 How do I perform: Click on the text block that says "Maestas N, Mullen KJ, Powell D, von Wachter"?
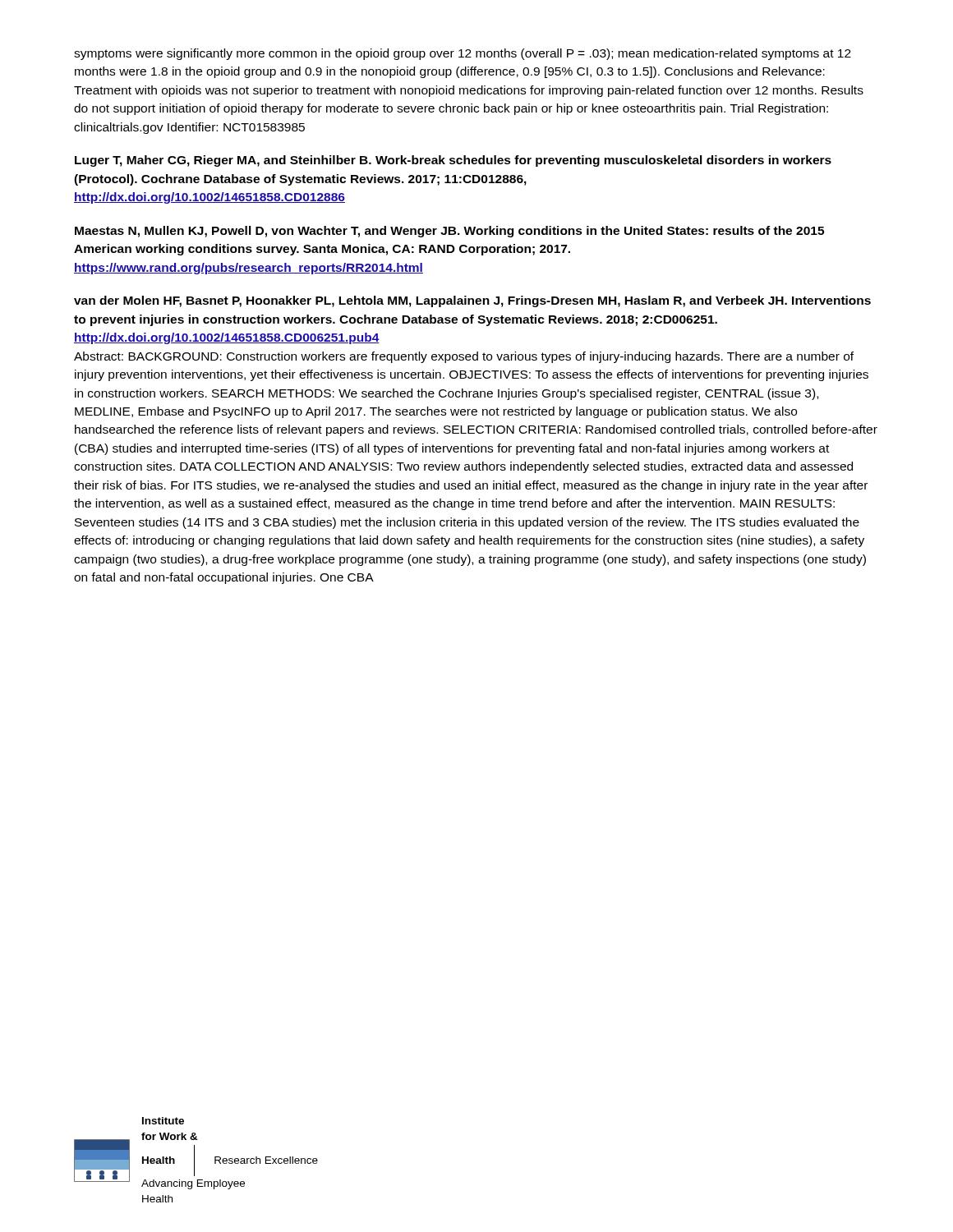tap(449, 249)
